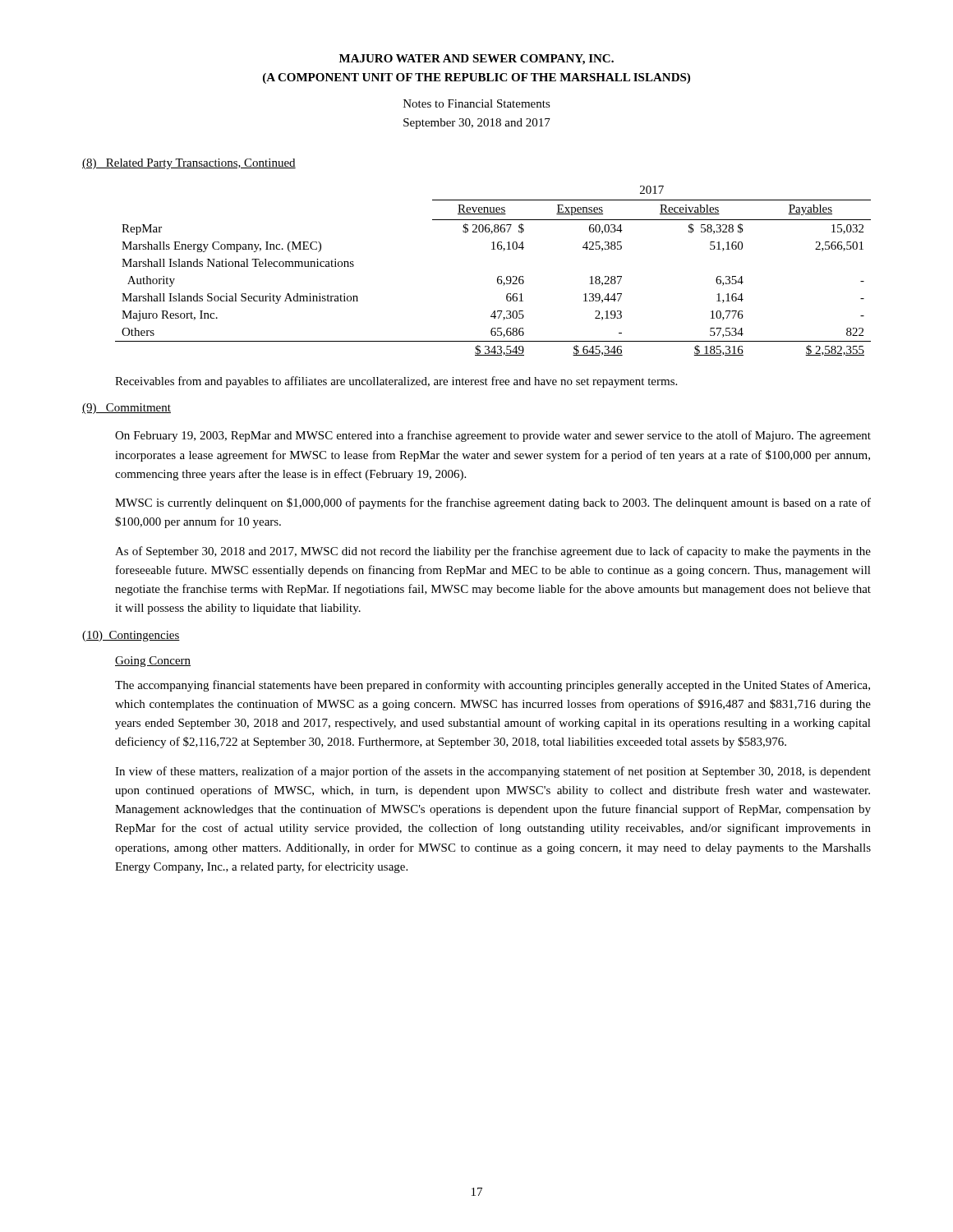Viewport: 953px width, 1232px height.
Task: Locate the text block starting "The accompanying financial statements"
Action: [x=493, y=713]
